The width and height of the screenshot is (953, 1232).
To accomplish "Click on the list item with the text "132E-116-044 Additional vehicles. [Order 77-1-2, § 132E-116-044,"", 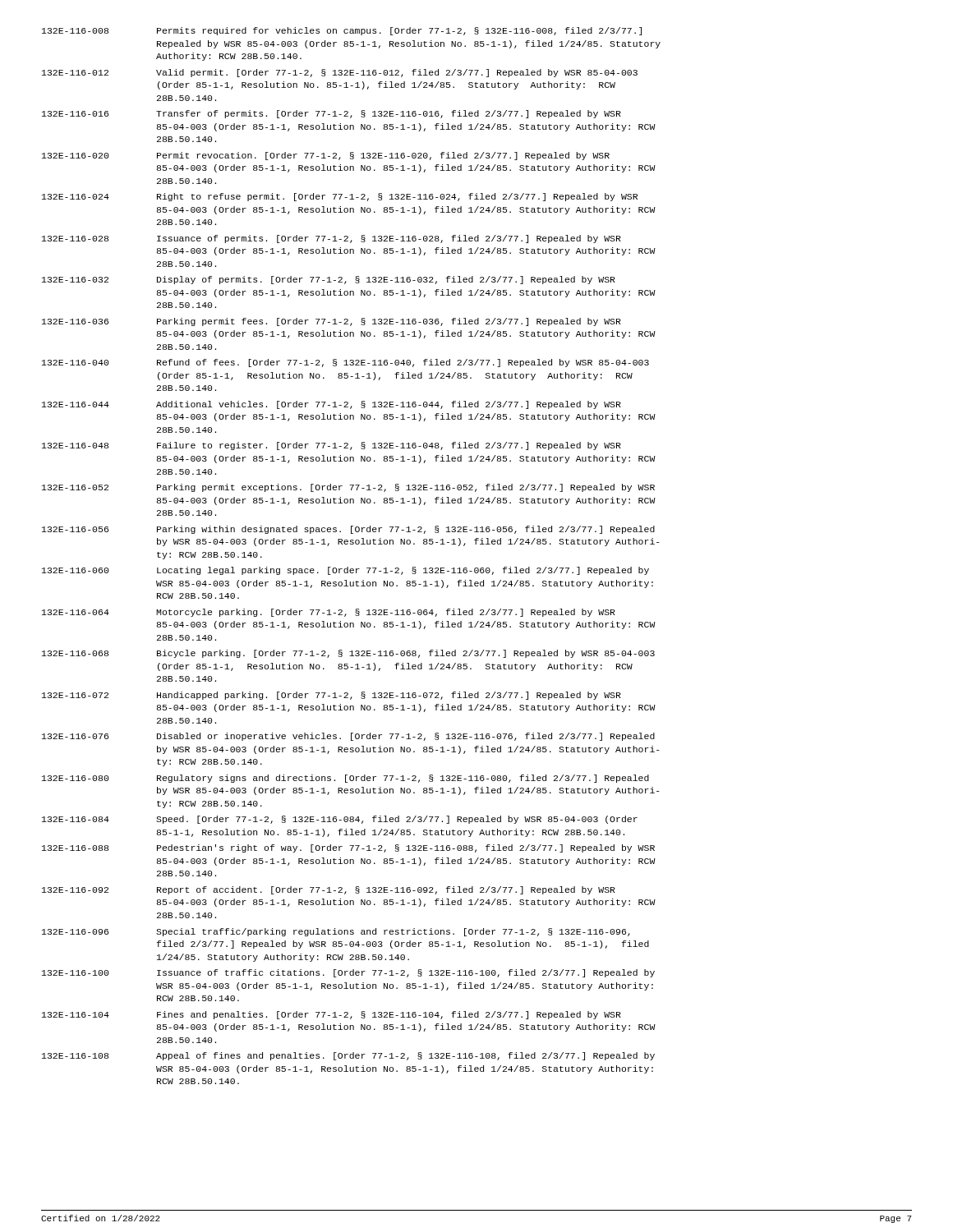I will (476, 417).
